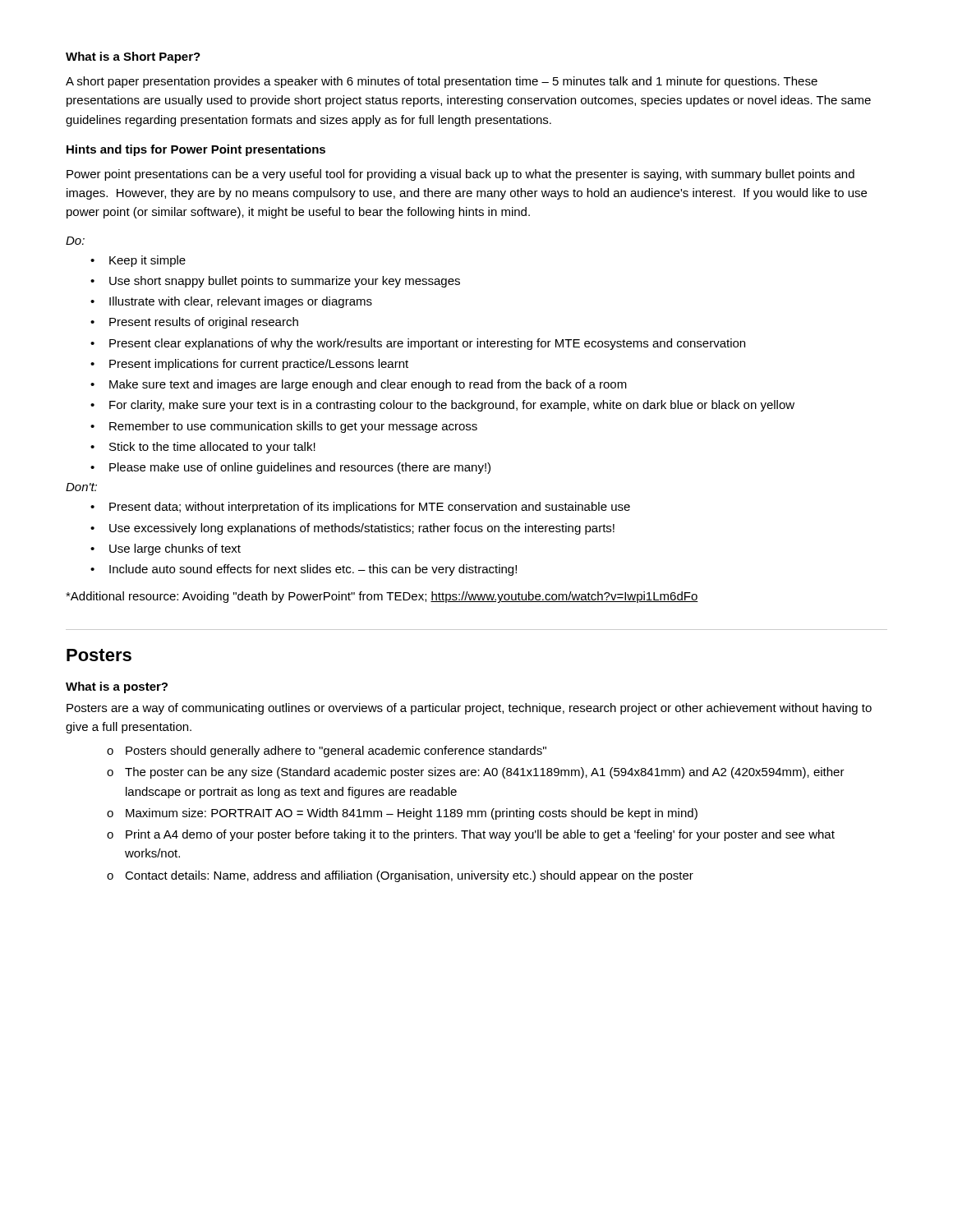The width and height of the screenshot is (953, 1232).
Task: Click on the passage starting "oMaximum size: PORTRAIT AO = Width 841mm"
Action: click(x=402, y=813)
